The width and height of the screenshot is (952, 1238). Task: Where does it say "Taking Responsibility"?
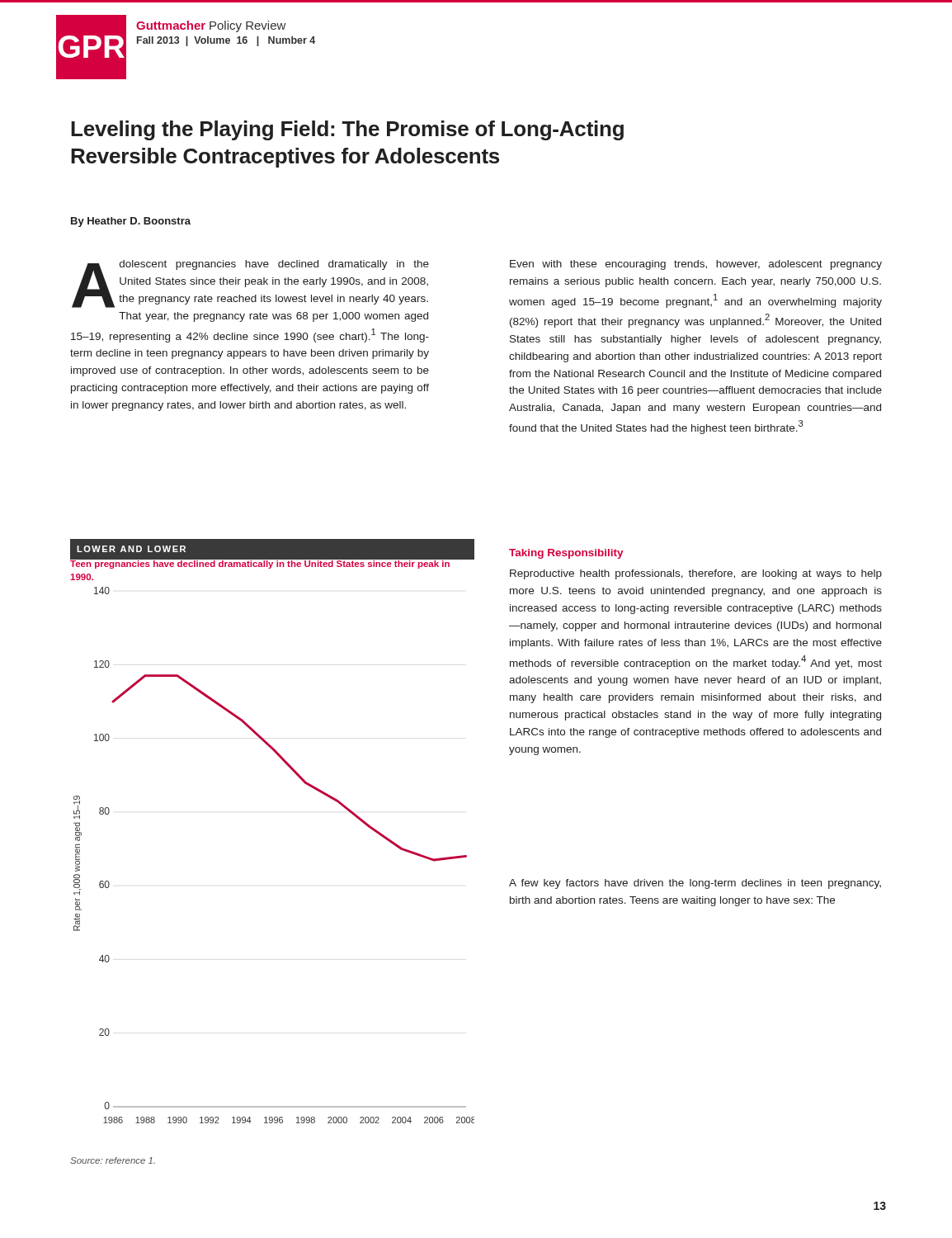566,553
